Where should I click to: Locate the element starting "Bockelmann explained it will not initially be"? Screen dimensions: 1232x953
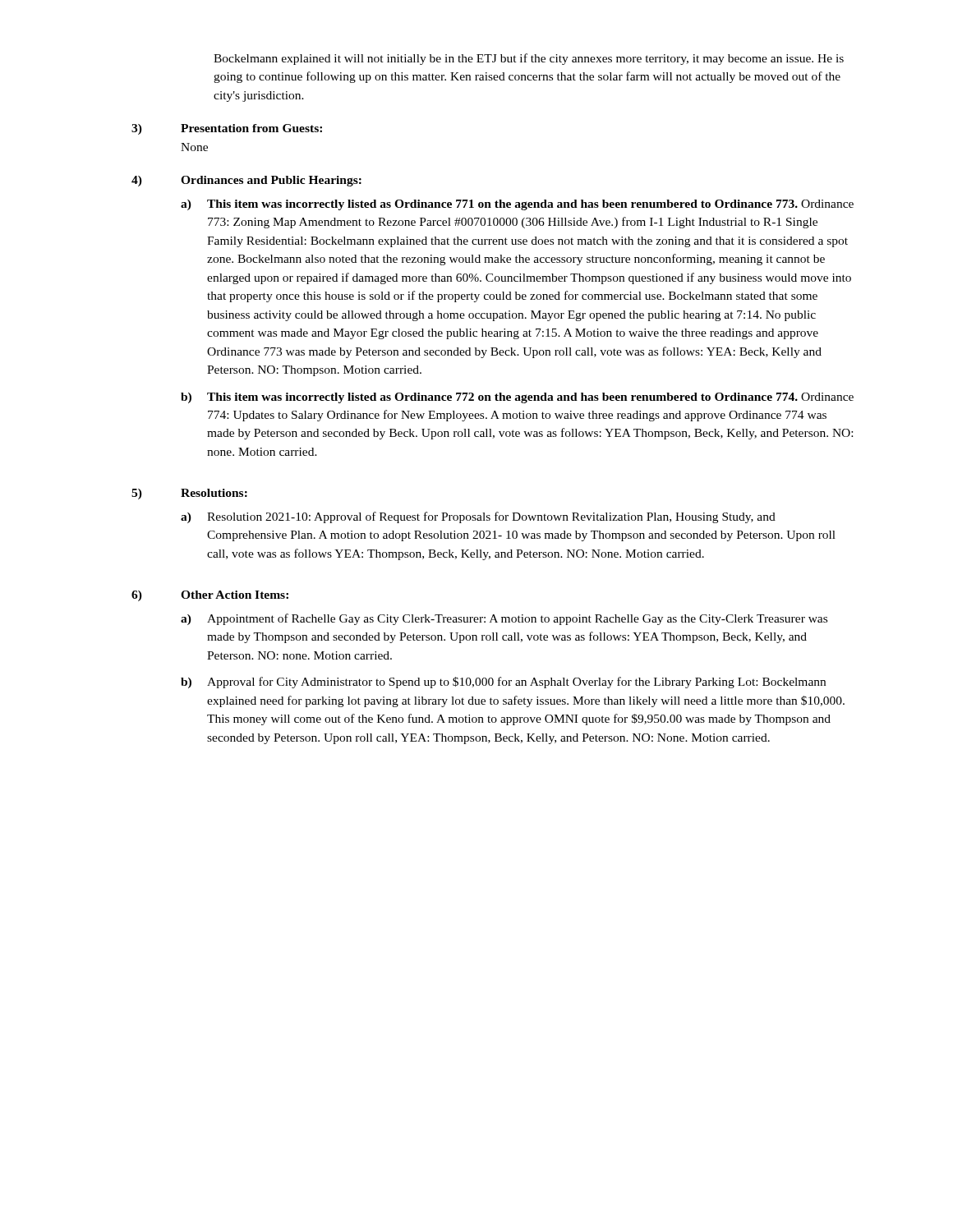pos(529,76)
